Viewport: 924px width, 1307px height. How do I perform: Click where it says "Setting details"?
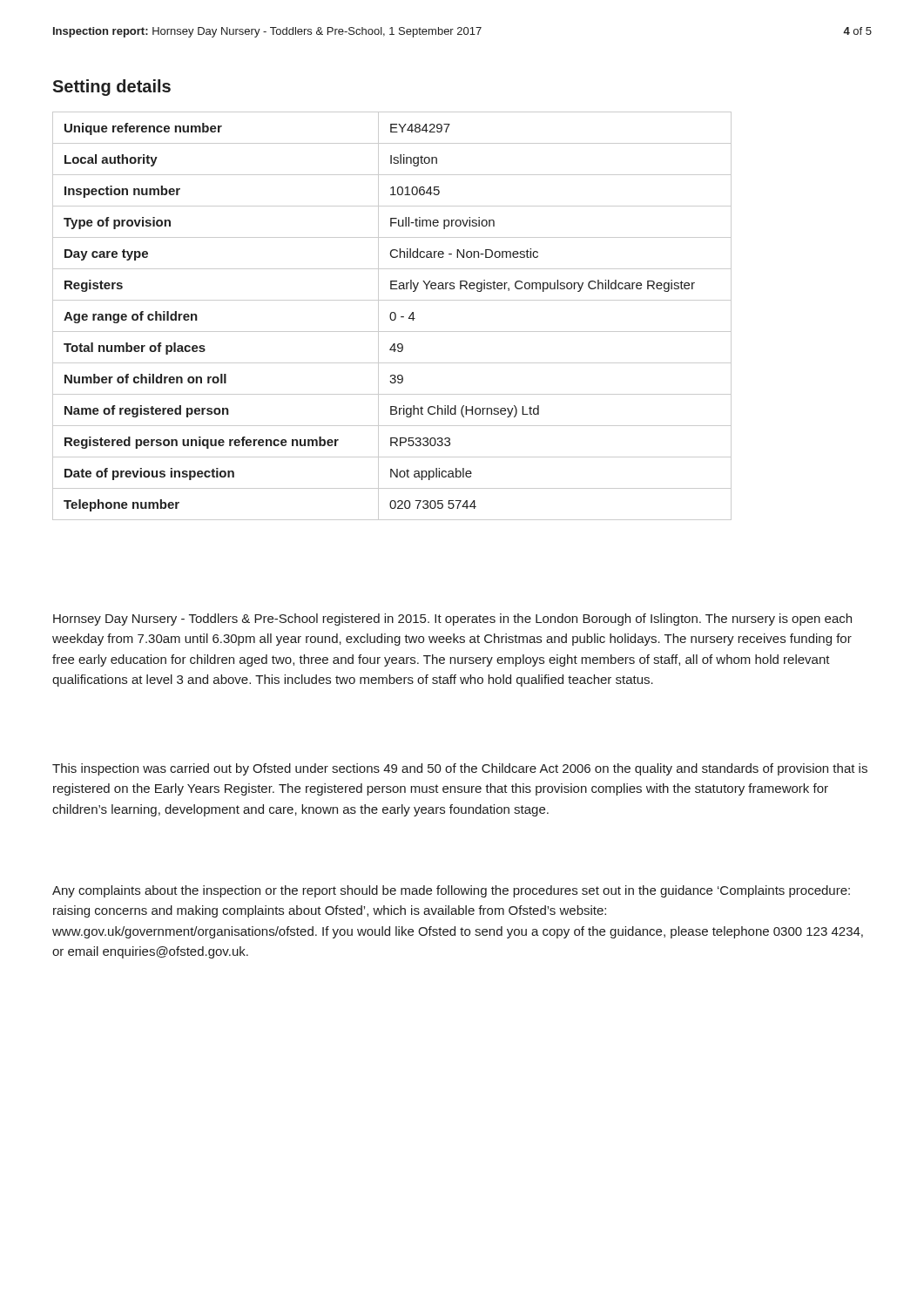[x=112, y=86]
